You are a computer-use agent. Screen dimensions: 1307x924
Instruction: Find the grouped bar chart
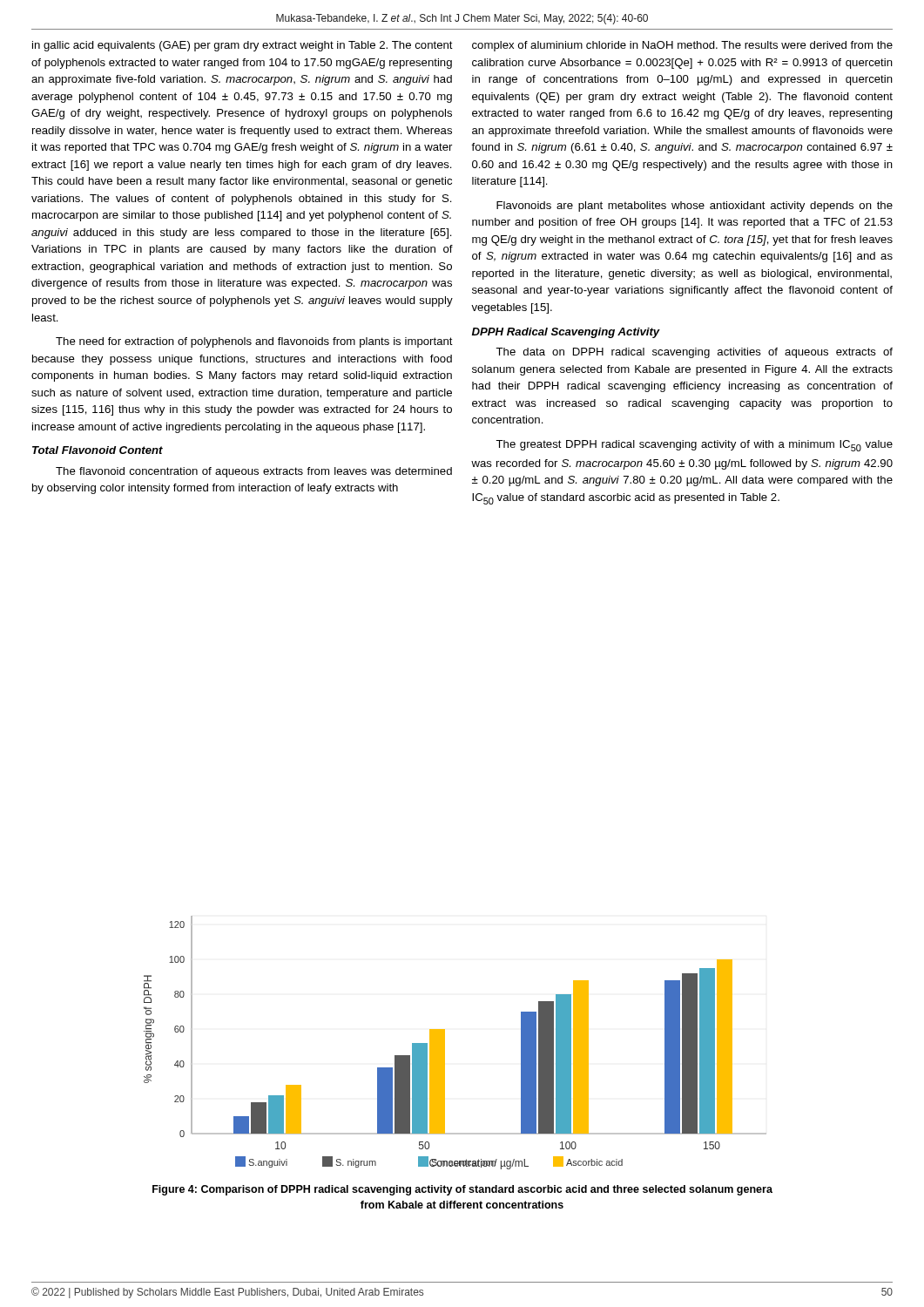coord(462,1042)
